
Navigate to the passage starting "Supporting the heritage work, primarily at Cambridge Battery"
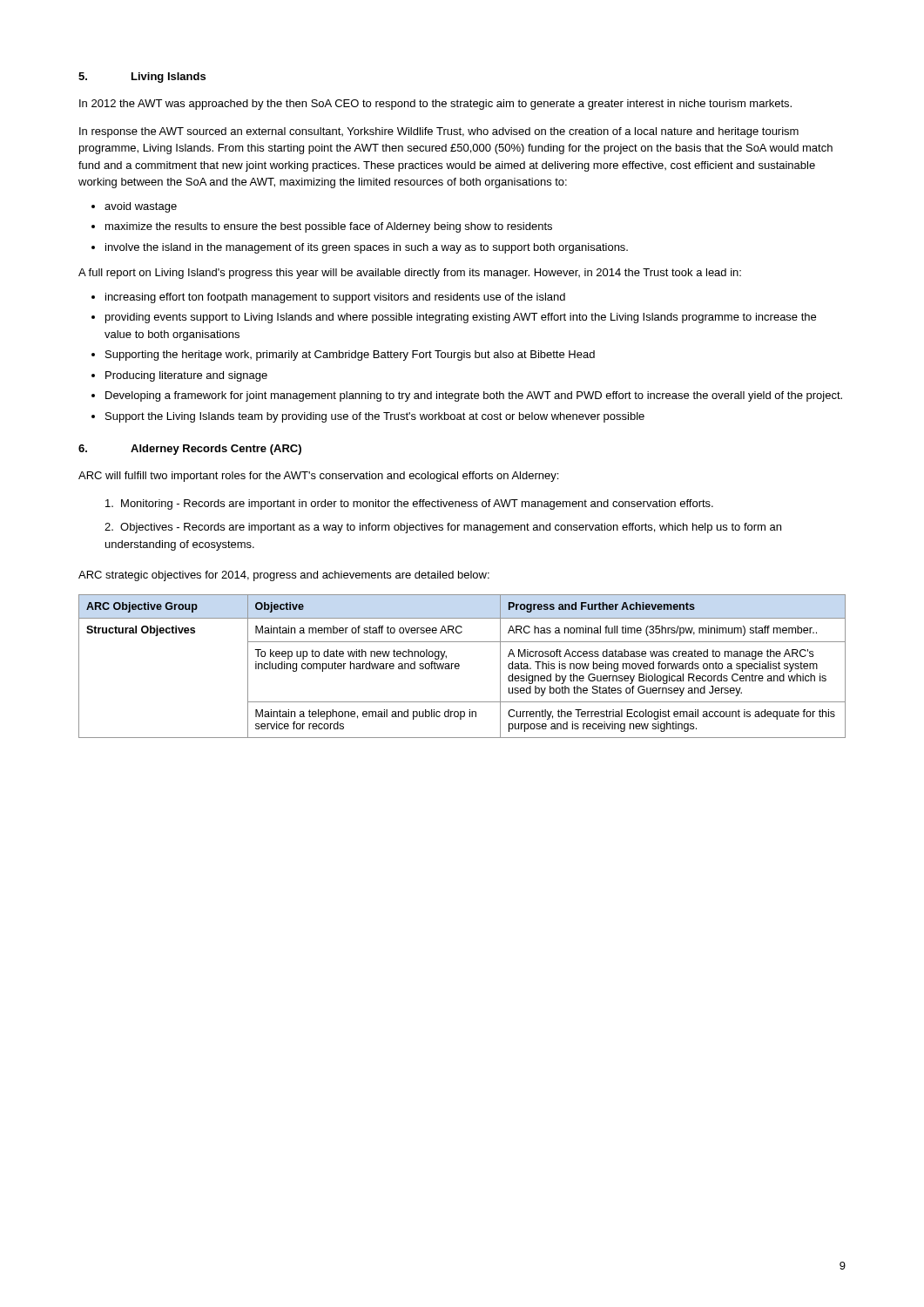pyautogui.click(x=350, y=354)
